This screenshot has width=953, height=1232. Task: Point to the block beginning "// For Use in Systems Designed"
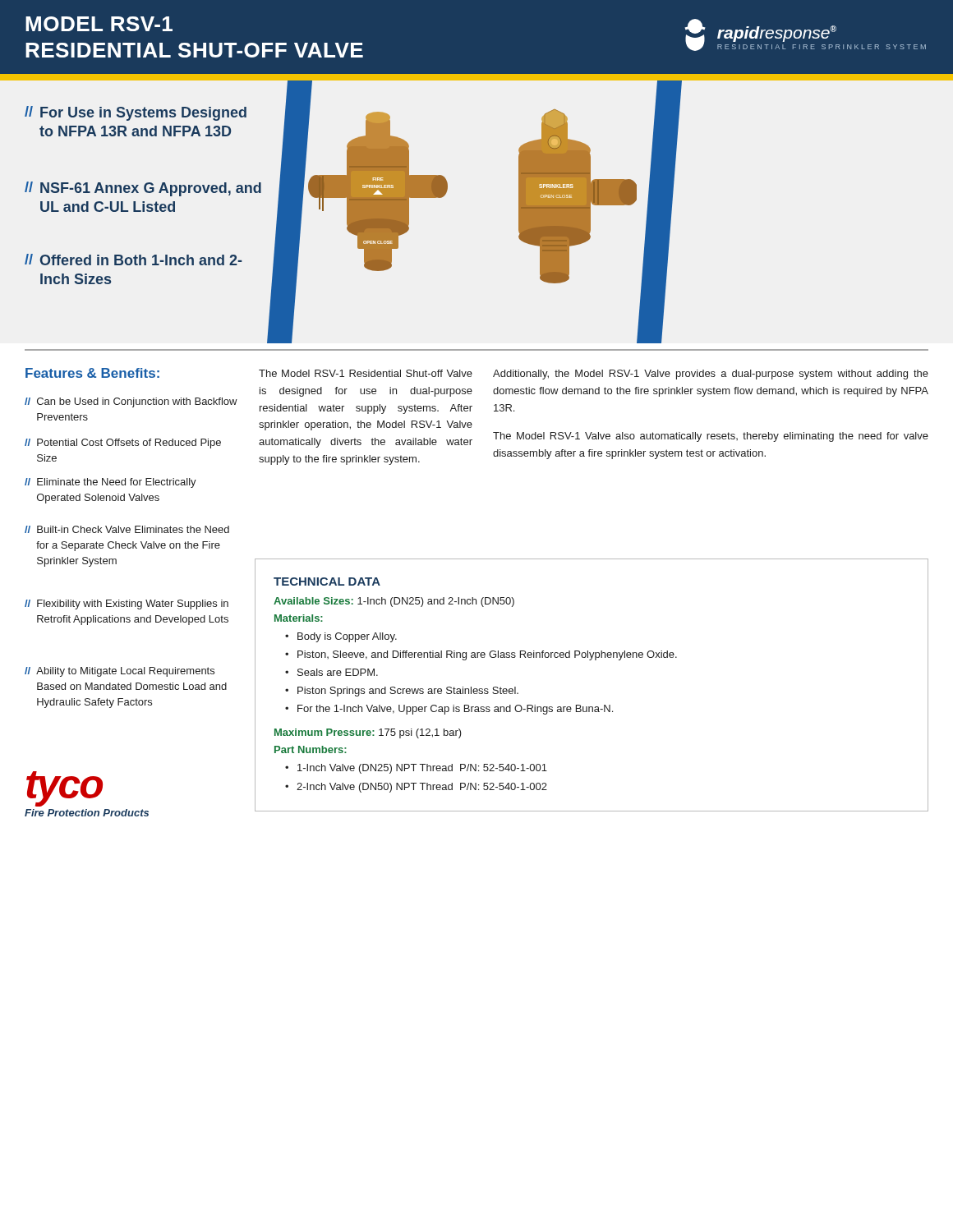(x=144, y=123)
